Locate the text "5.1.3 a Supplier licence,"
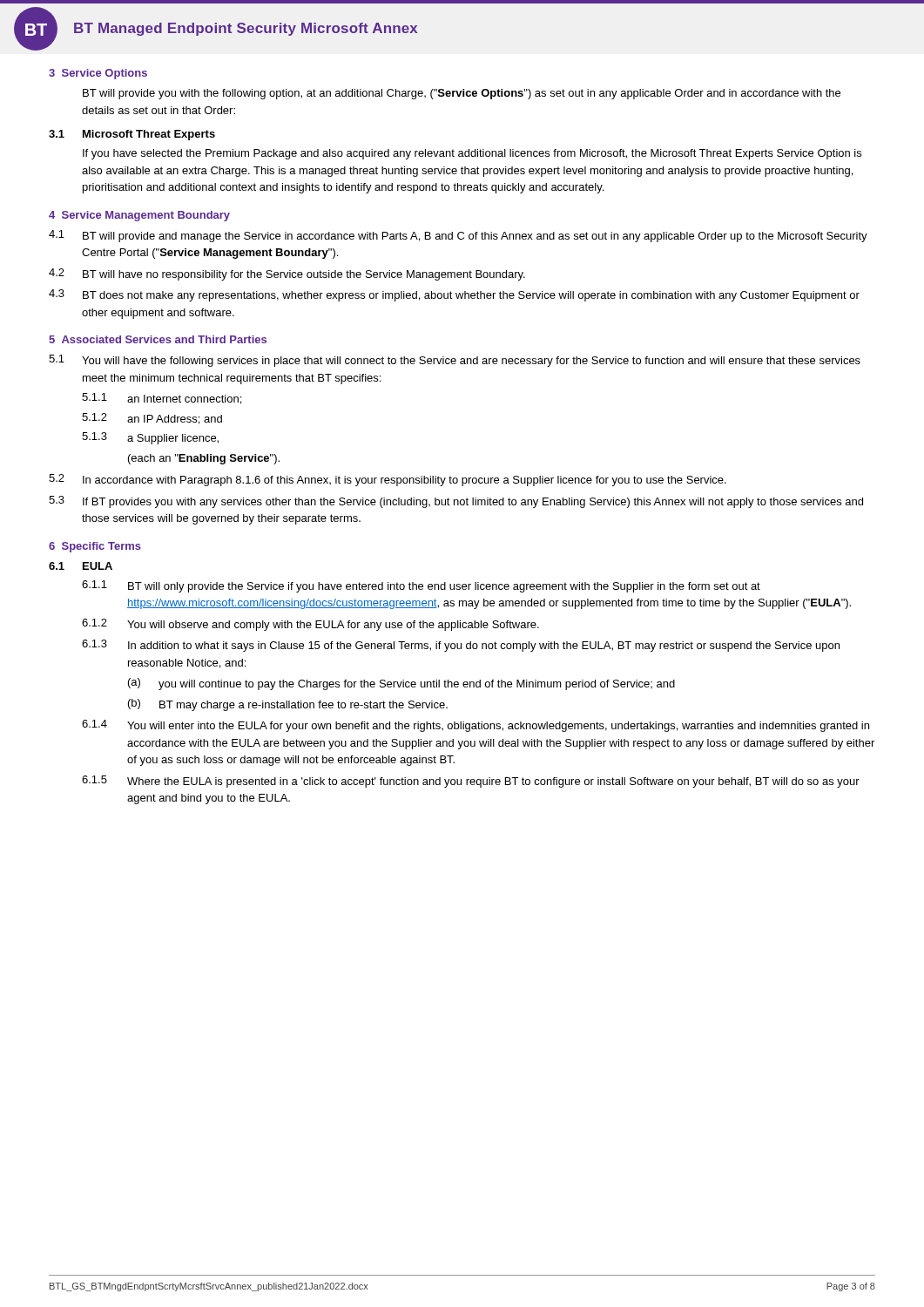 point(150,438)
